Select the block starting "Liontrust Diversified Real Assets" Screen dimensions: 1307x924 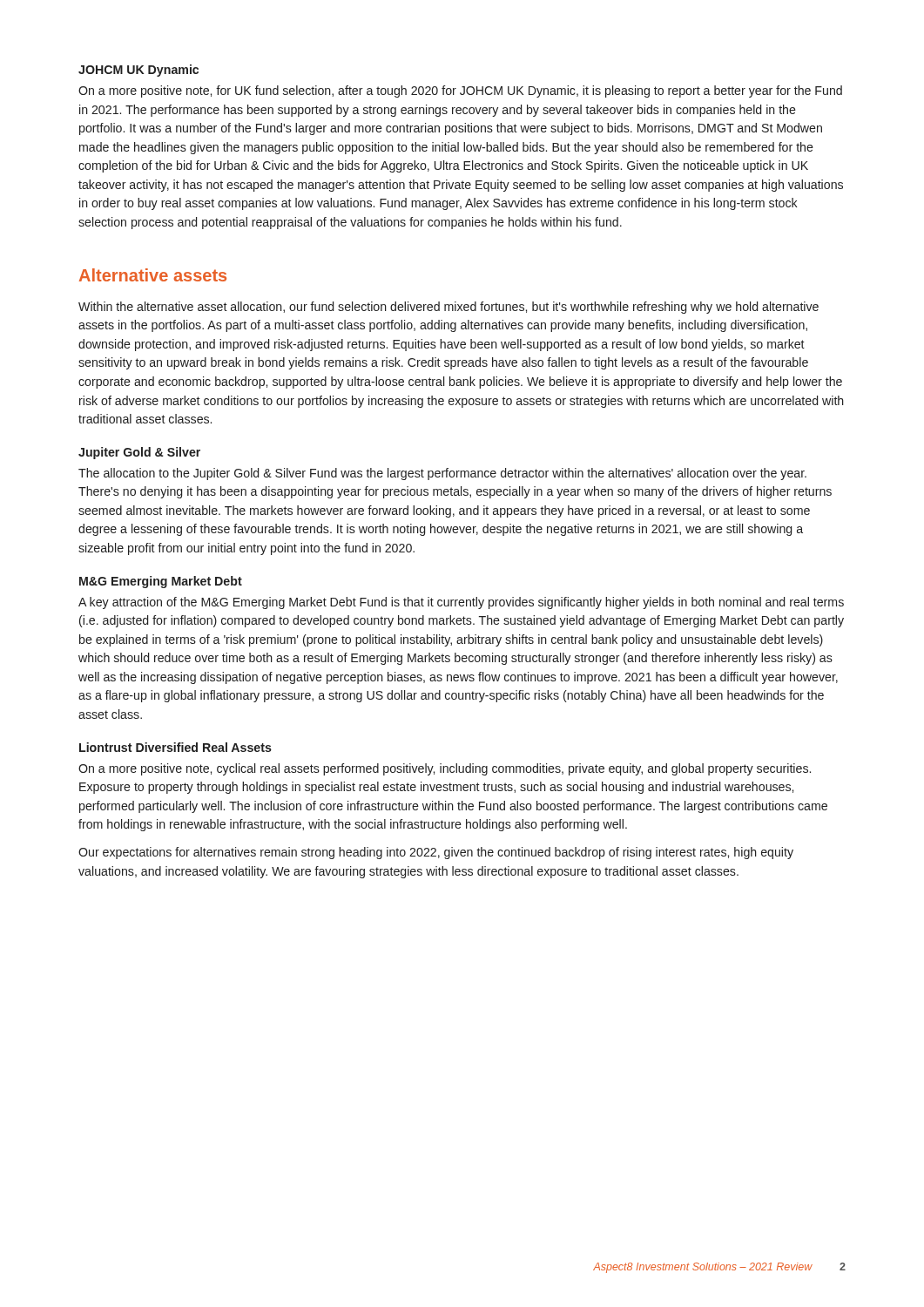(175, 747)
